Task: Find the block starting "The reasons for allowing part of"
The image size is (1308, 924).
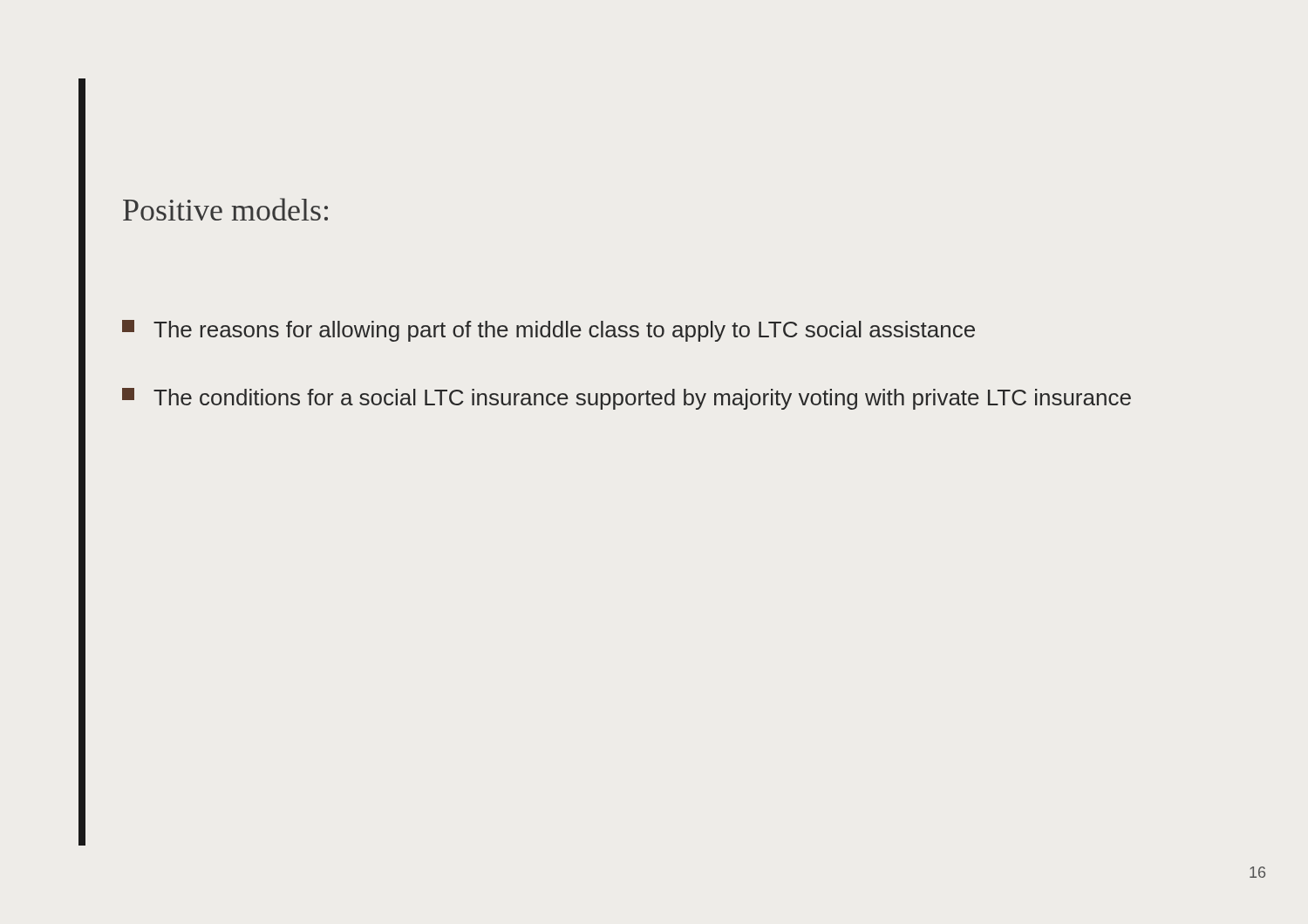Action: pos(676,330)
